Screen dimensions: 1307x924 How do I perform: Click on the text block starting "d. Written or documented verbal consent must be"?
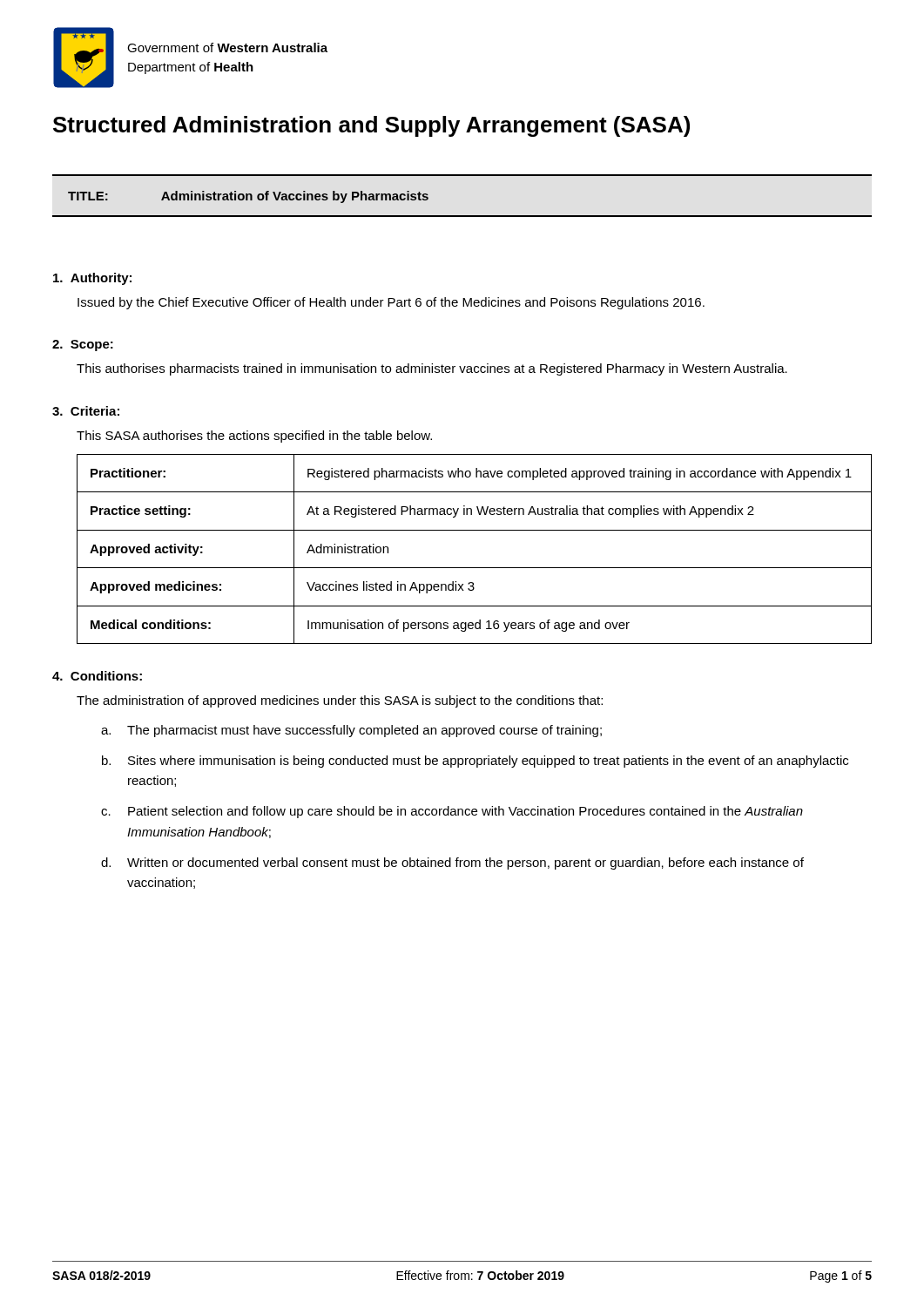(x=486, y=872)
